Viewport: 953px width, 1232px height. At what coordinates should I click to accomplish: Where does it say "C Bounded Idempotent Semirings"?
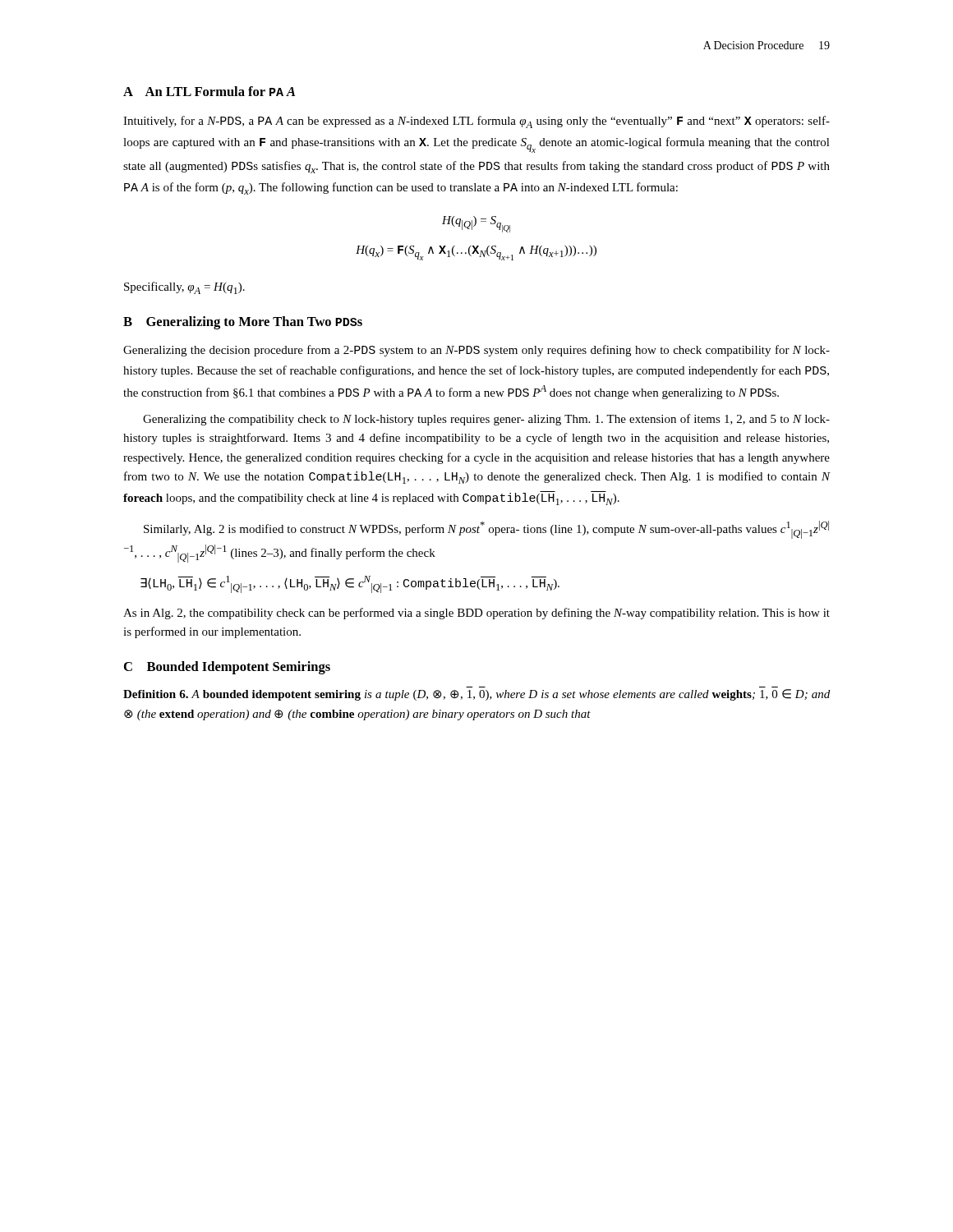pyautogui.click(x=227, y=666)
